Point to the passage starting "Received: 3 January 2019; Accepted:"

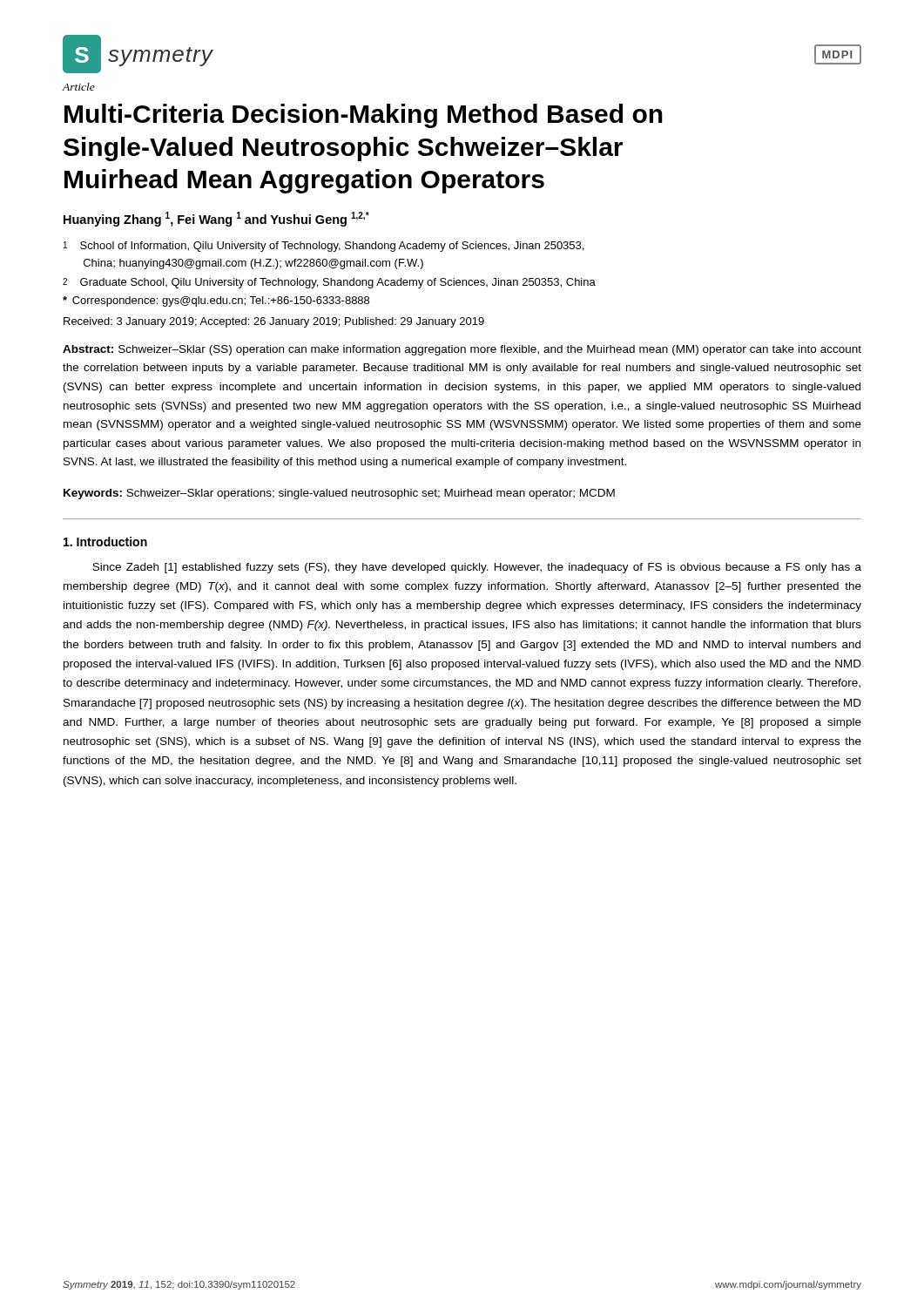pyautogui.click(x=274, y=321)
